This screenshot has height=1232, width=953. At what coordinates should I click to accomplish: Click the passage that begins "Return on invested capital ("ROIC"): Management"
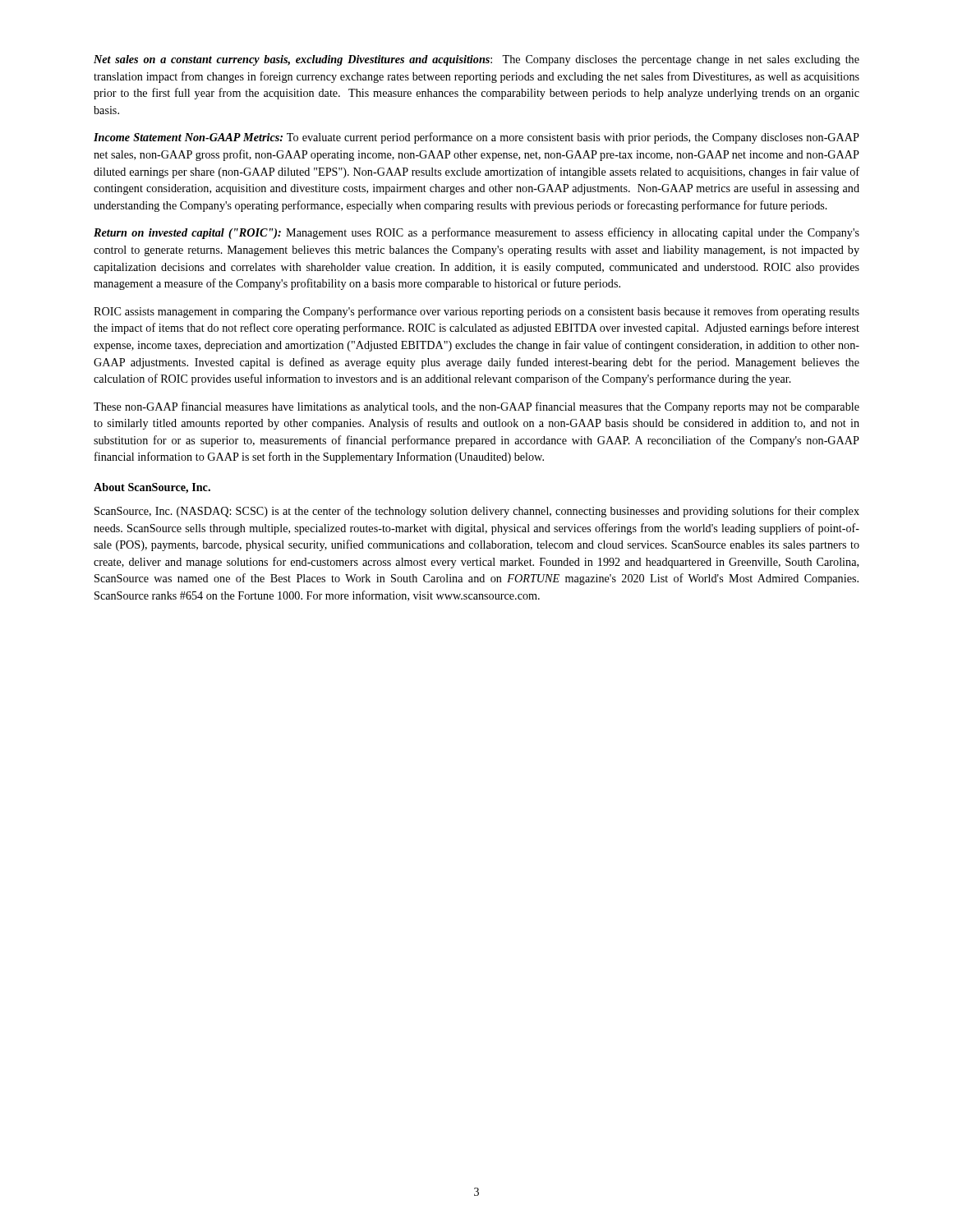coord(476,258)
